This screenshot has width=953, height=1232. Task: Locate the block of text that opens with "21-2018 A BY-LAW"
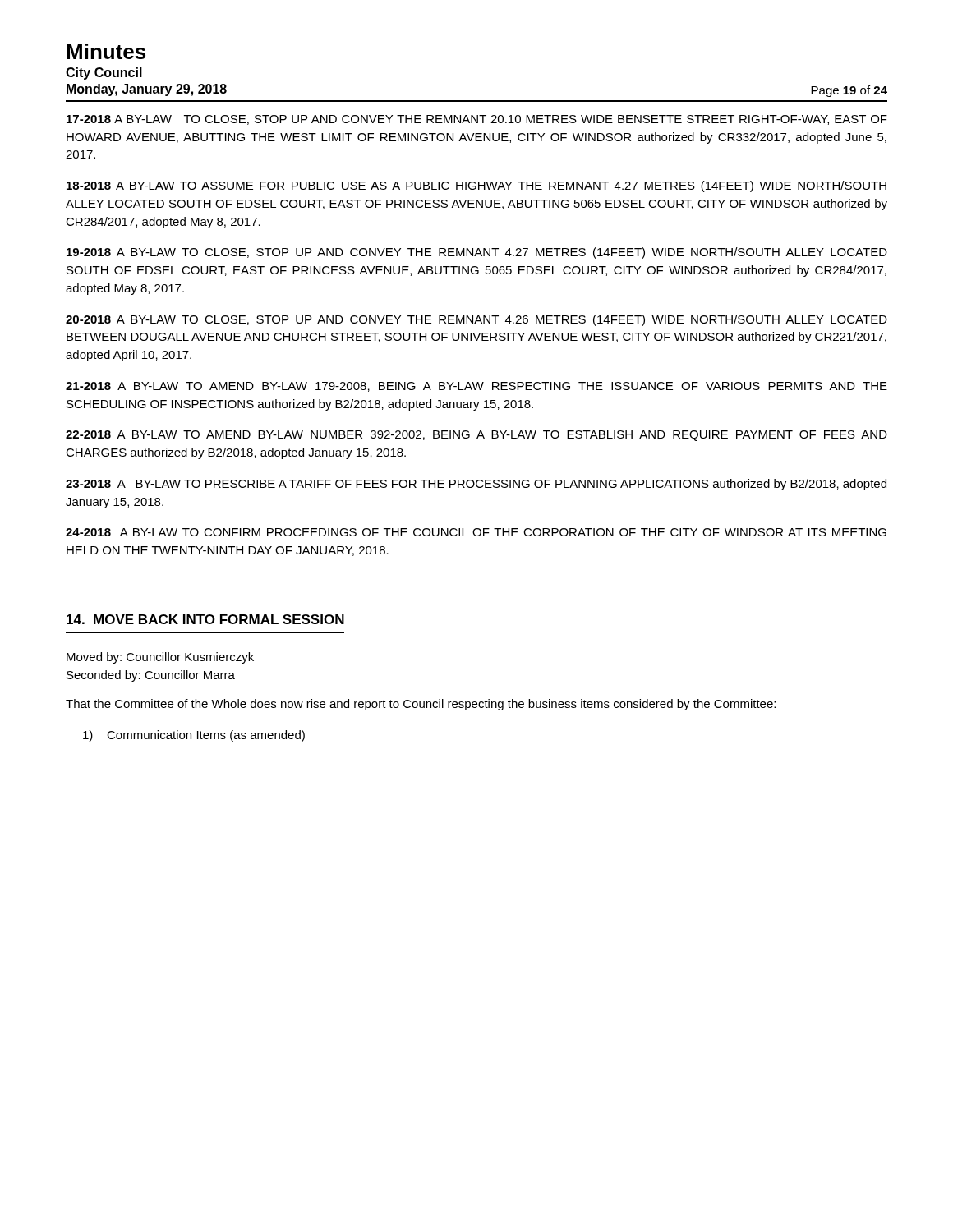pos(476,395)
